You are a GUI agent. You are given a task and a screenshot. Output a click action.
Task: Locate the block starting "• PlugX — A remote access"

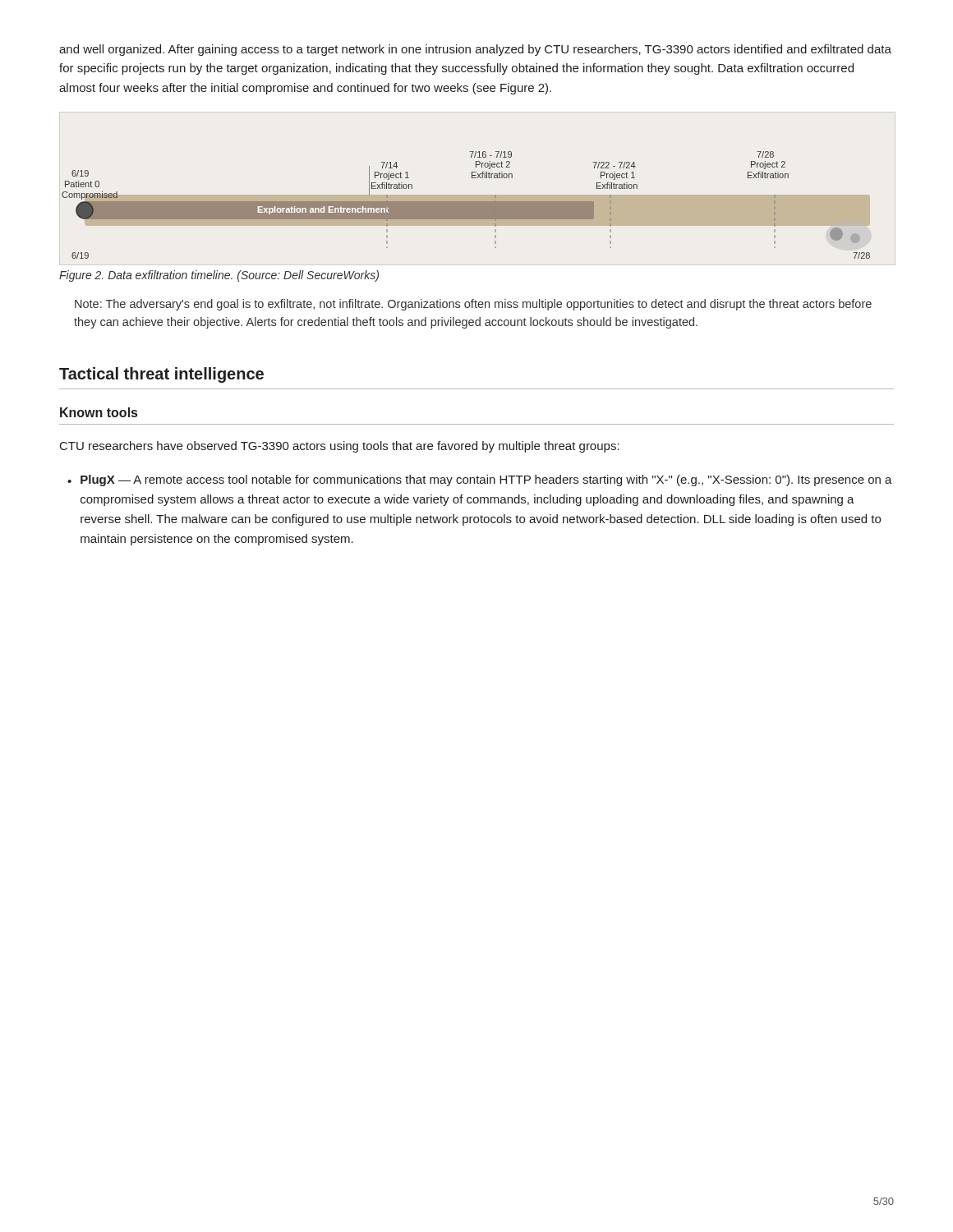click(481, 509)
